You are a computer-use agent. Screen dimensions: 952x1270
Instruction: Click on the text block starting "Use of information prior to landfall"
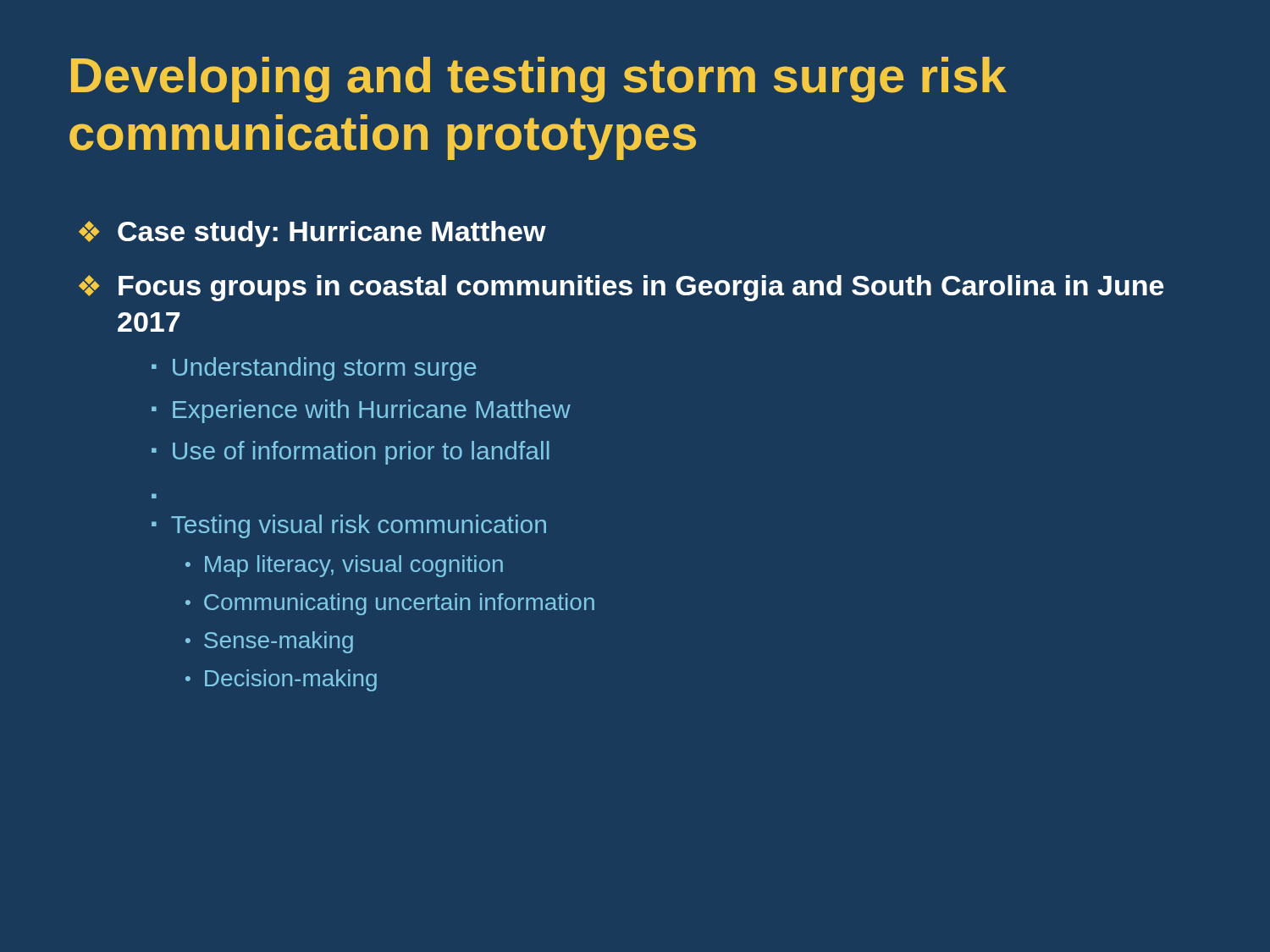[x=361, y=451]
